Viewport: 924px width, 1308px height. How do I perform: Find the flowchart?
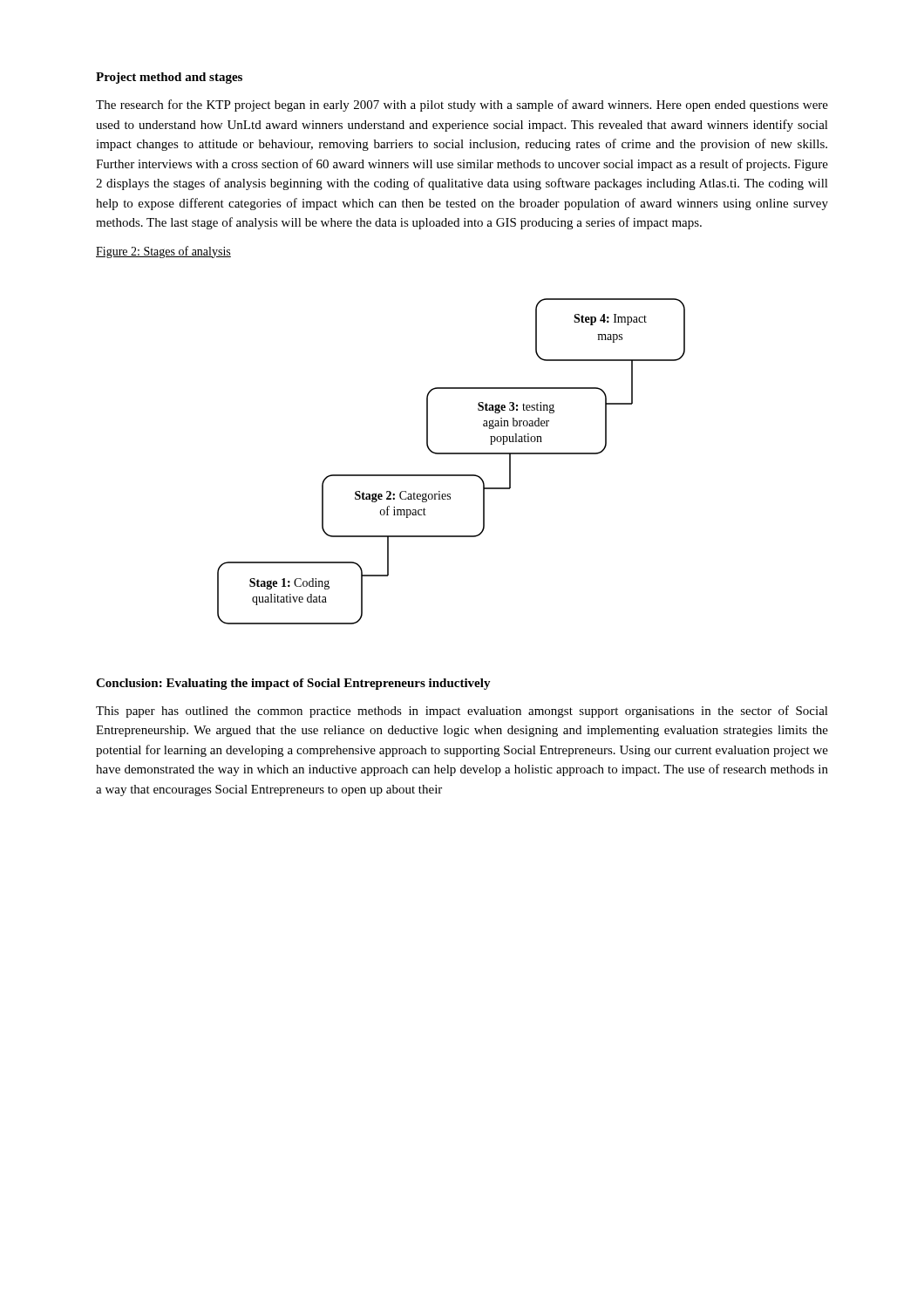point(462,462)
